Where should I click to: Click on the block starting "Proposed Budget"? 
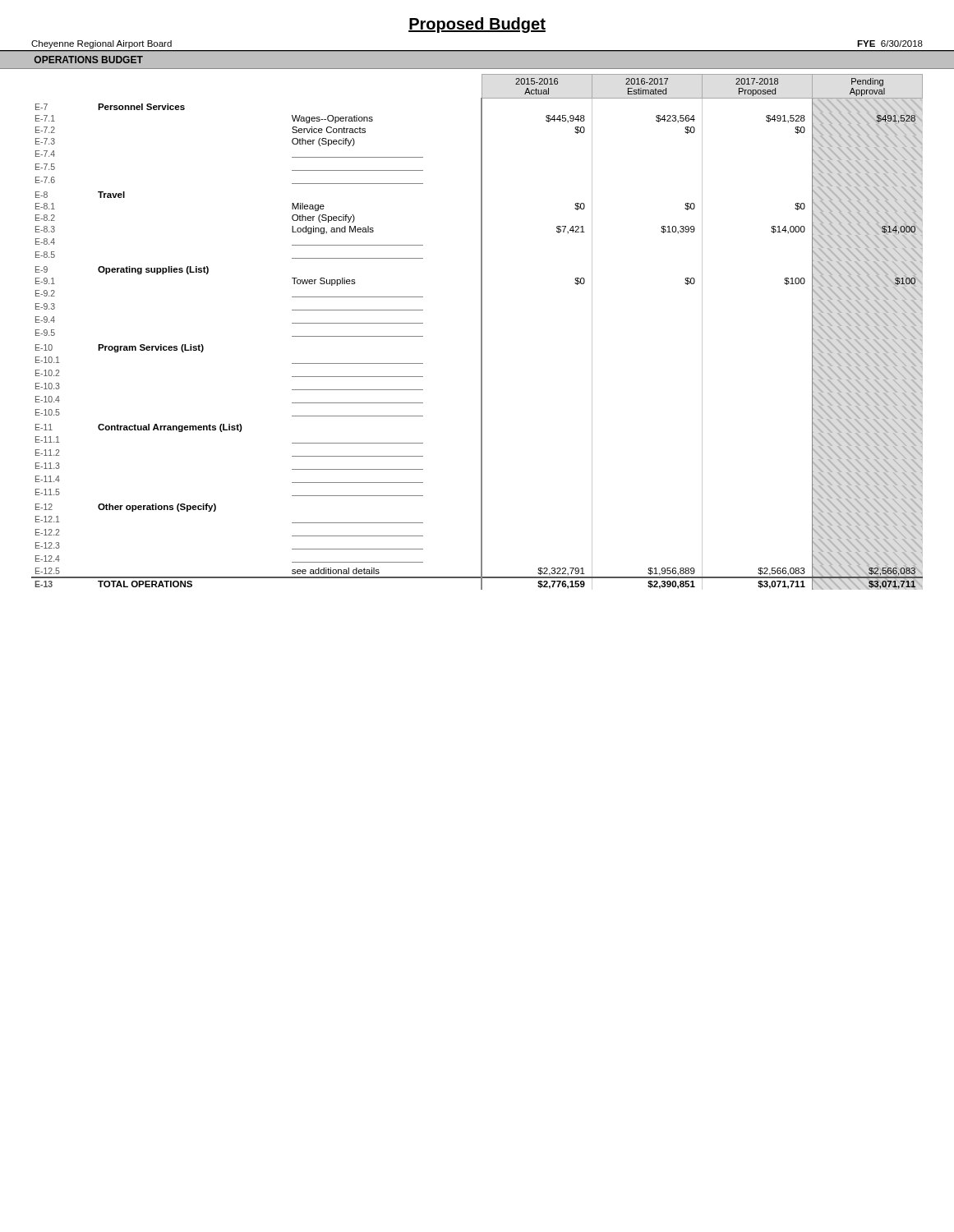[477, 24]
